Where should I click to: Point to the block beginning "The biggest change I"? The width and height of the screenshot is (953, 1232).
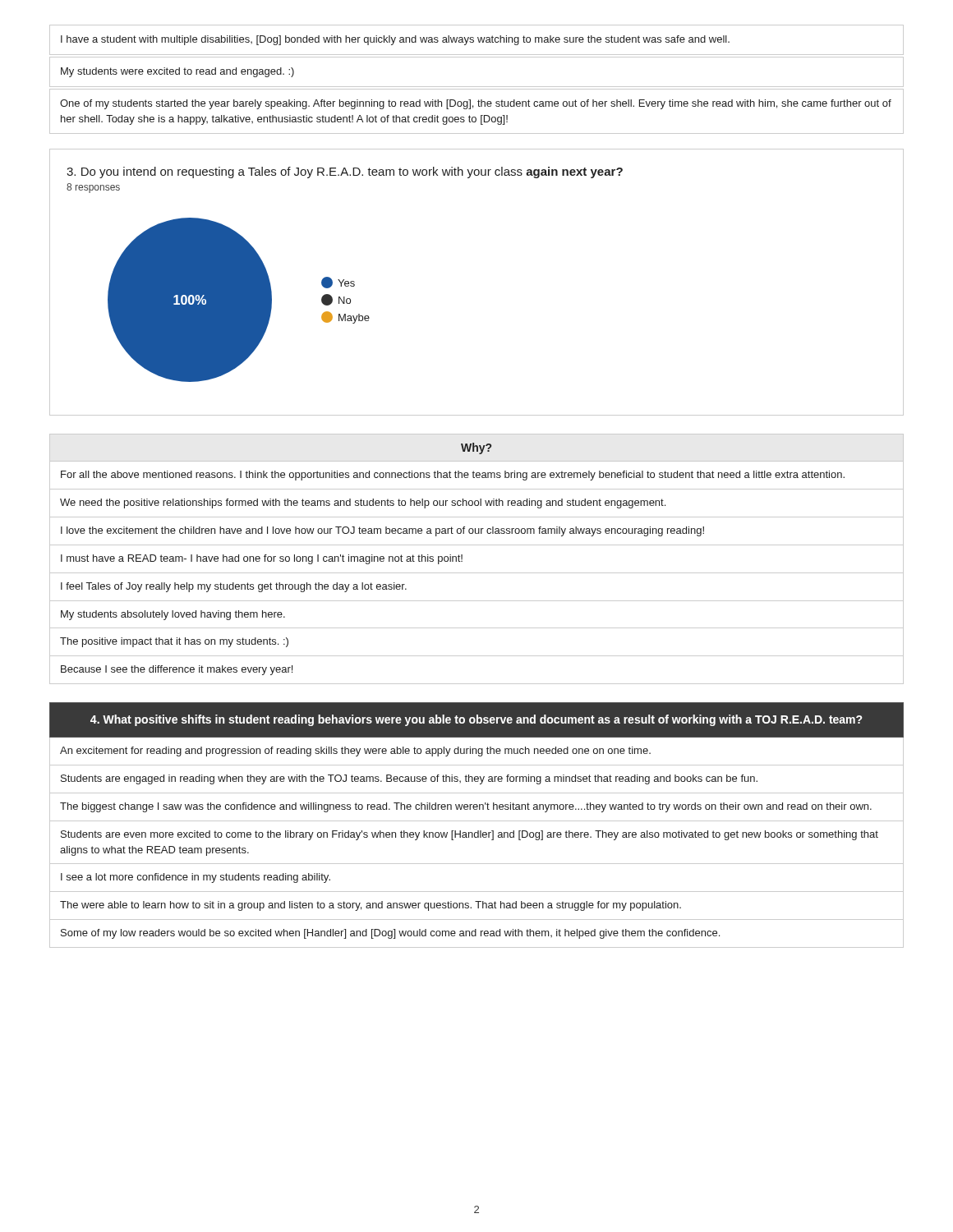[x=466, y=806]
